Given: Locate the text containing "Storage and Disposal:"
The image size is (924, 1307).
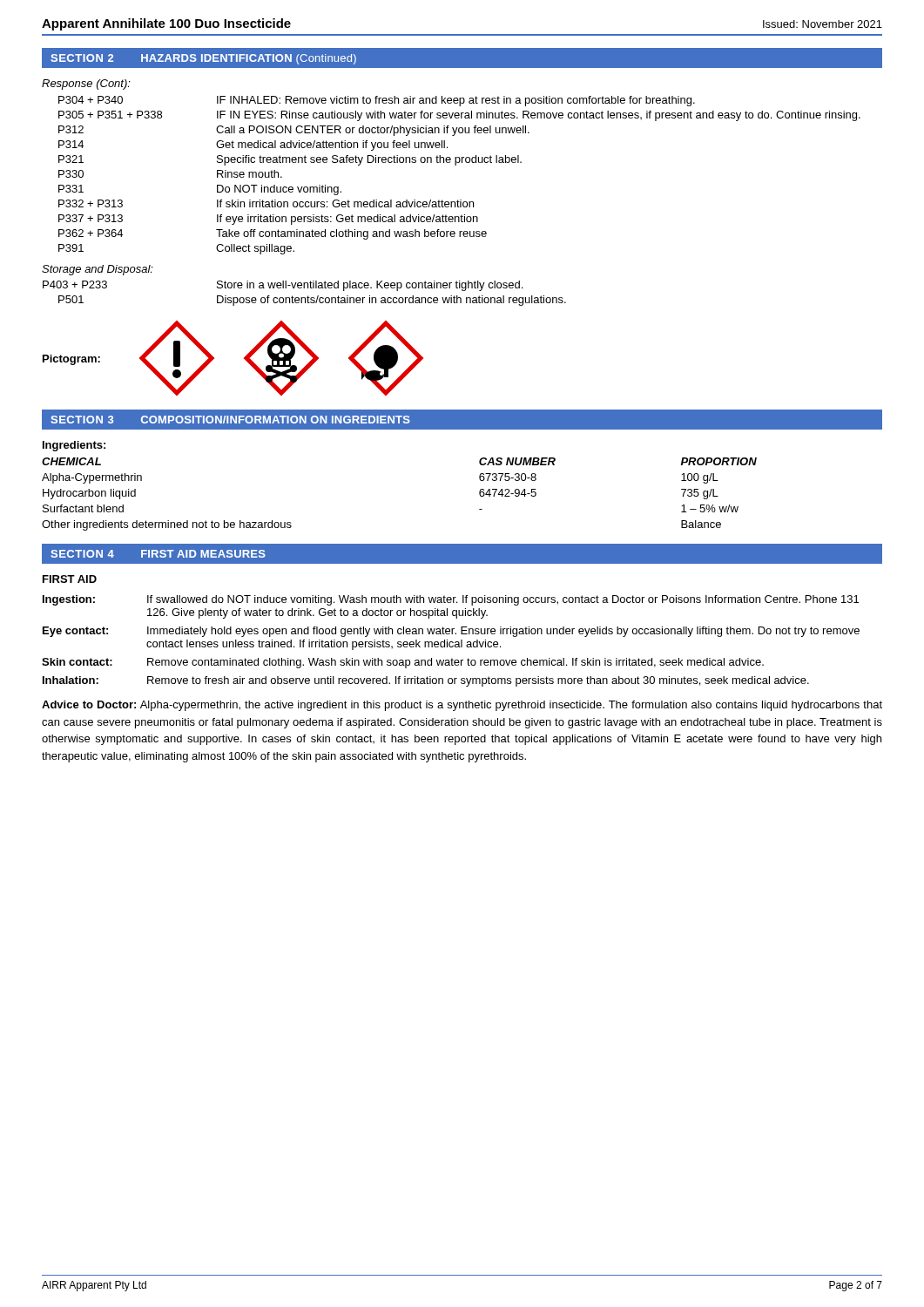Looking at the screenshot, I should click(97, 269).
